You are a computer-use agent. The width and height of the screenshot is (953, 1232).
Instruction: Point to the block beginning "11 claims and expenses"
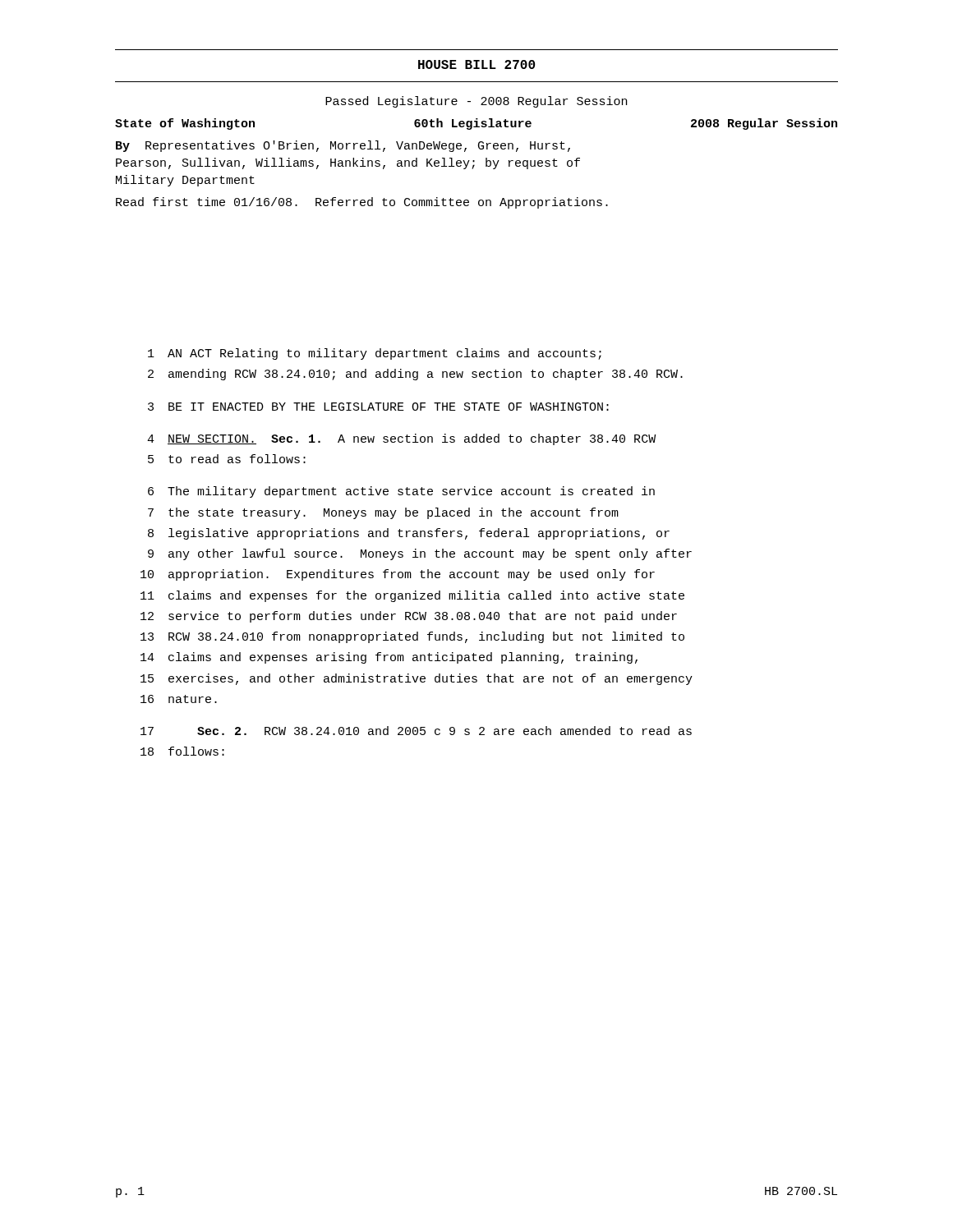[493, 596]
